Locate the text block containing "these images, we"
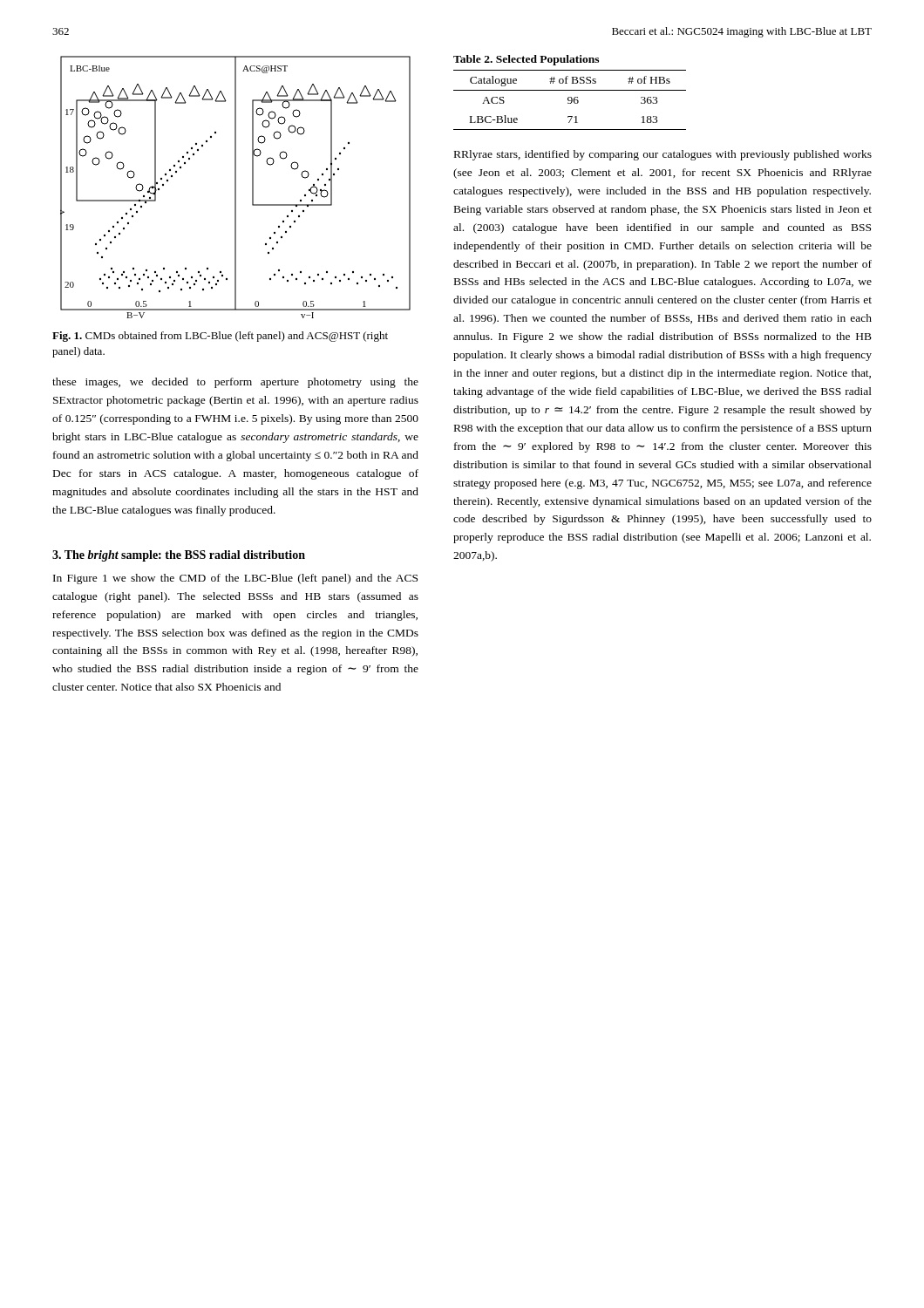Screen dimensions: 1308x924 (x=235, y=446)
